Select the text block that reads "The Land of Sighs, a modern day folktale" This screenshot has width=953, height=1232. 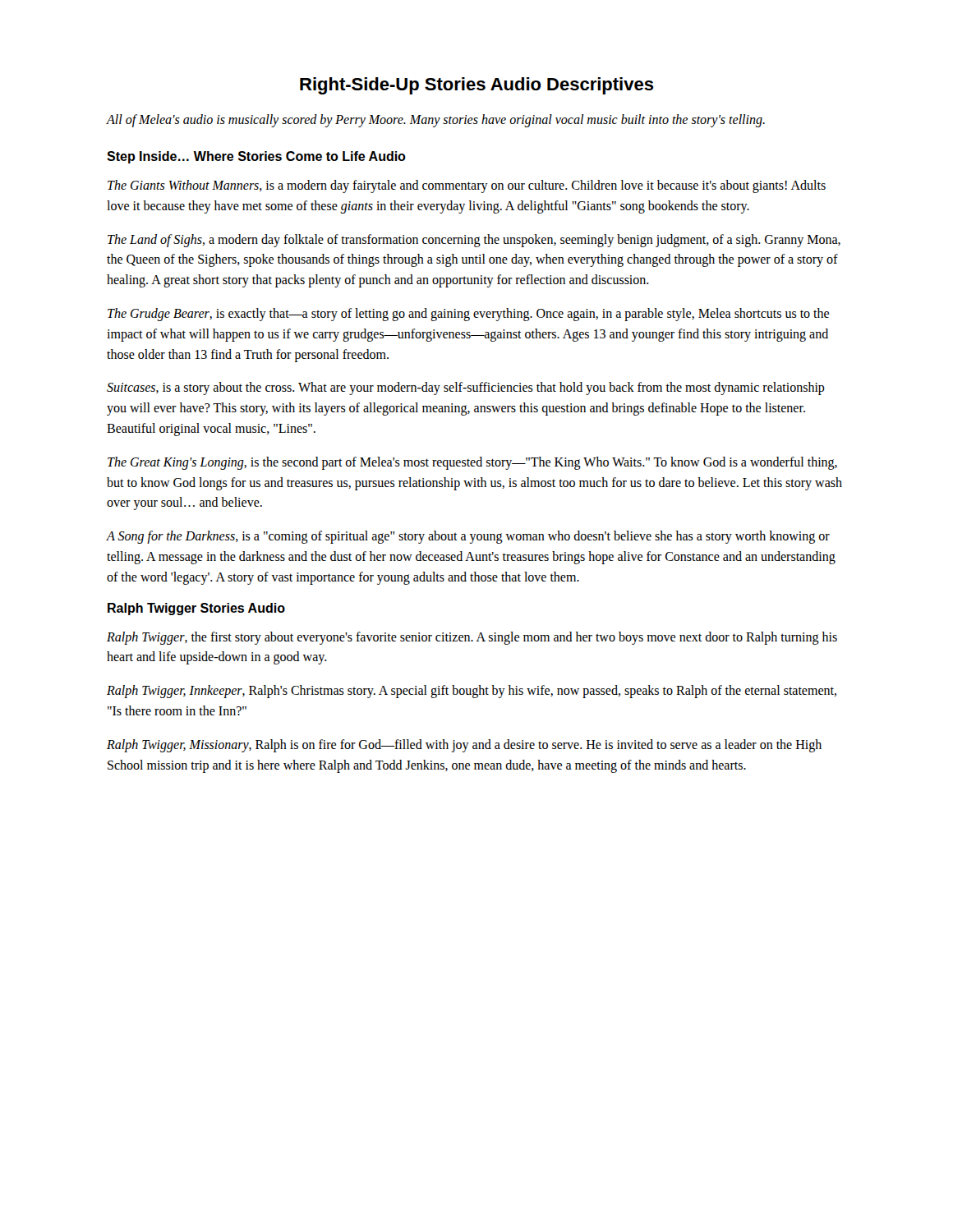click(474, 259)
